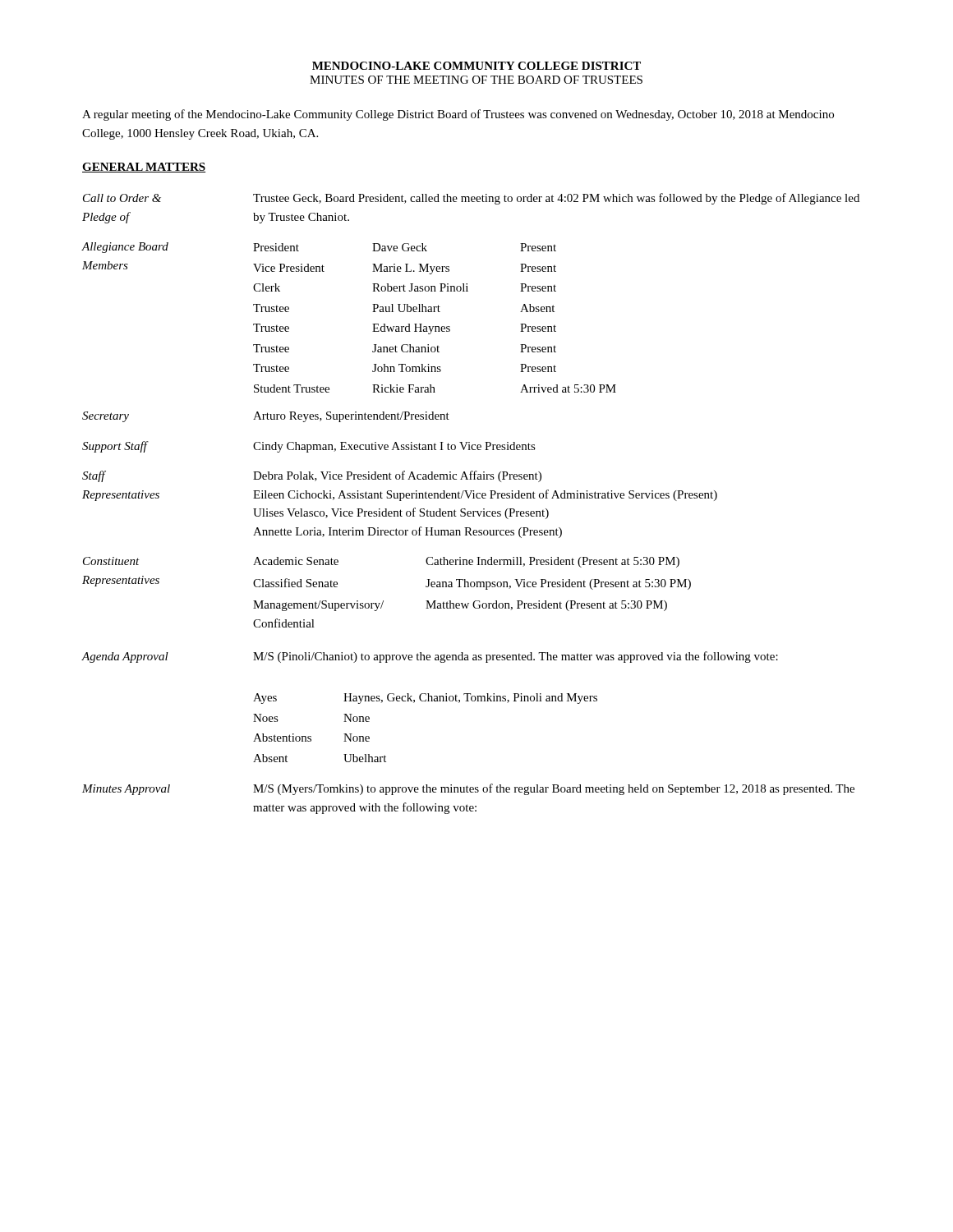Select the passage starting "StaffRepresentatives Debra Polak, Vice President"

click(x=476, y=504)
